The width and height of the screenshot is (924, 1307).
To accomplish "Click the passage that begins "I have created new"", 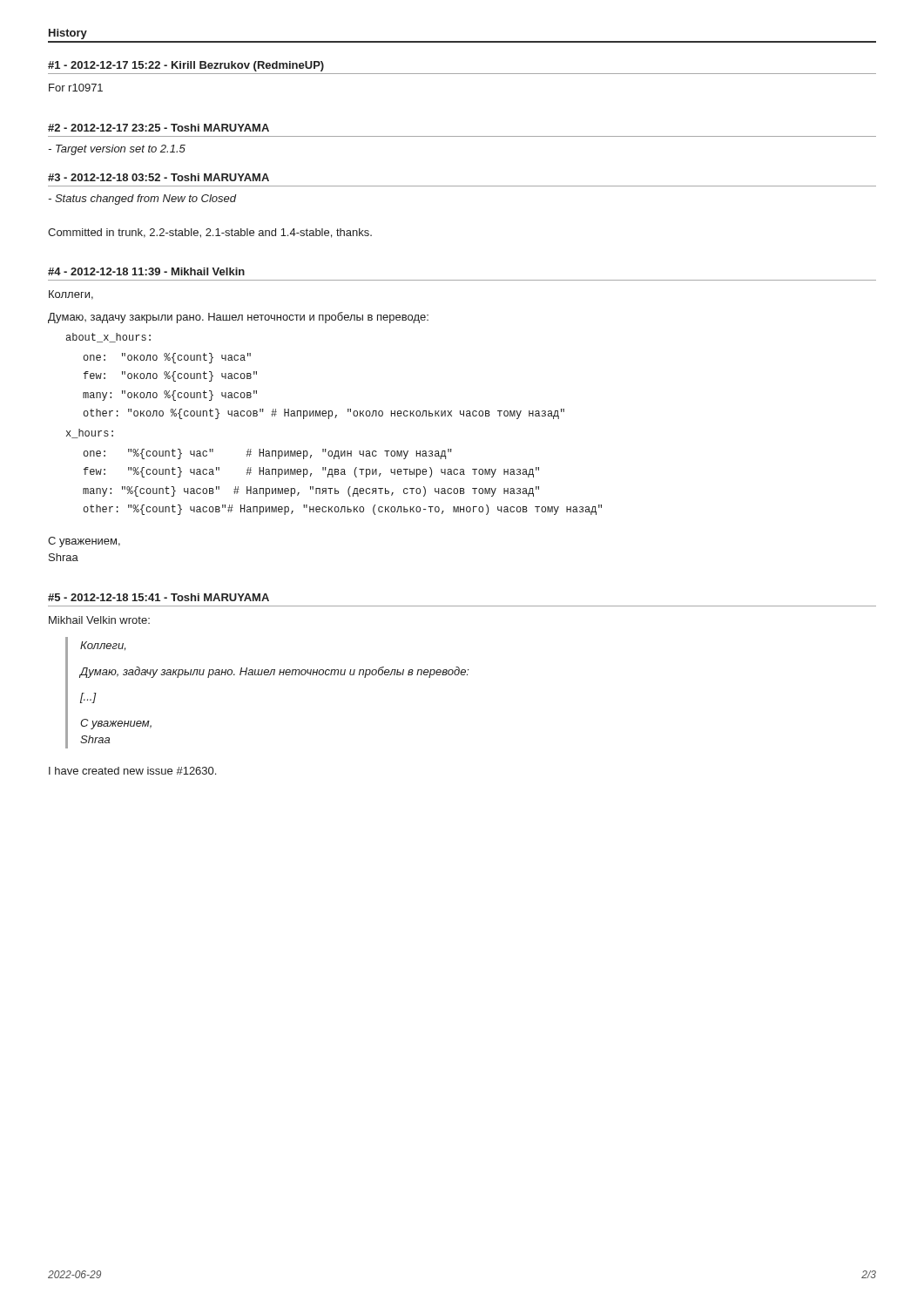I will pyautogui.click(x=133, y=771).
